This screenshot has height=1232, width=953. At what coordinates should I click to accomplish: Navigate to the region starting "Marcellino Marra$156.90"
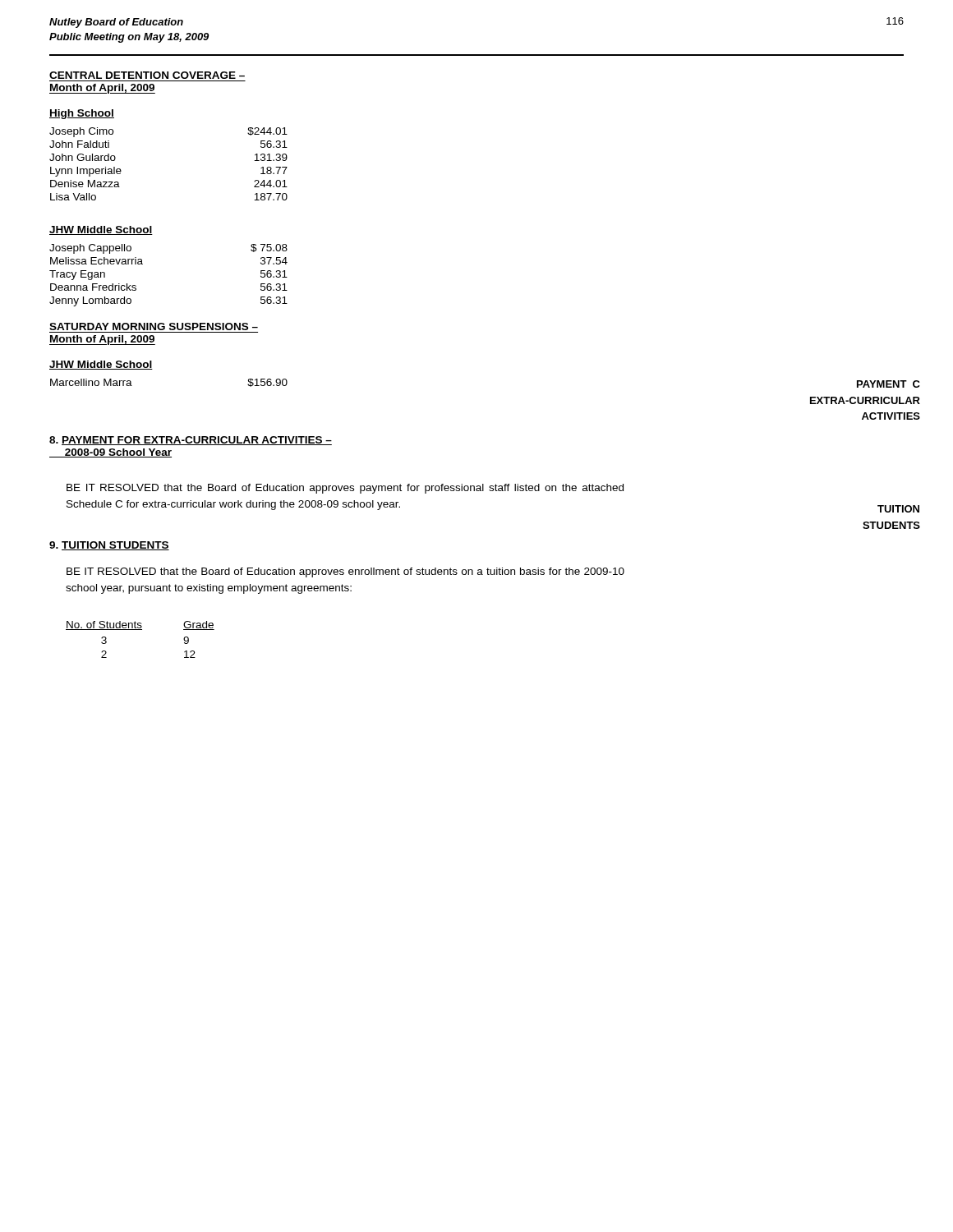click(x=89, y=382)
